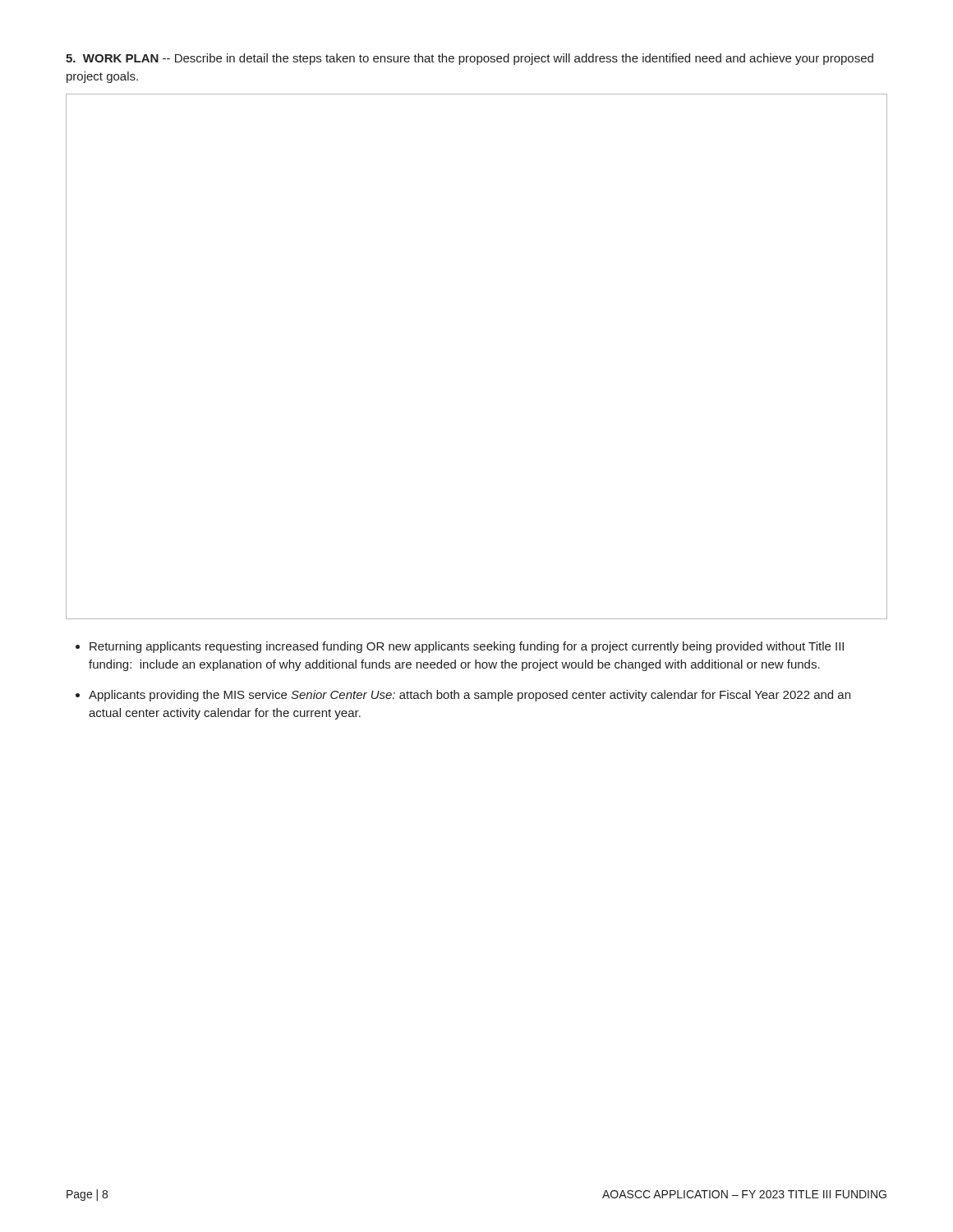Find the list item containing "Applicants providing the MIS service"
This screenshot has width=953, height=1232.
470,703
